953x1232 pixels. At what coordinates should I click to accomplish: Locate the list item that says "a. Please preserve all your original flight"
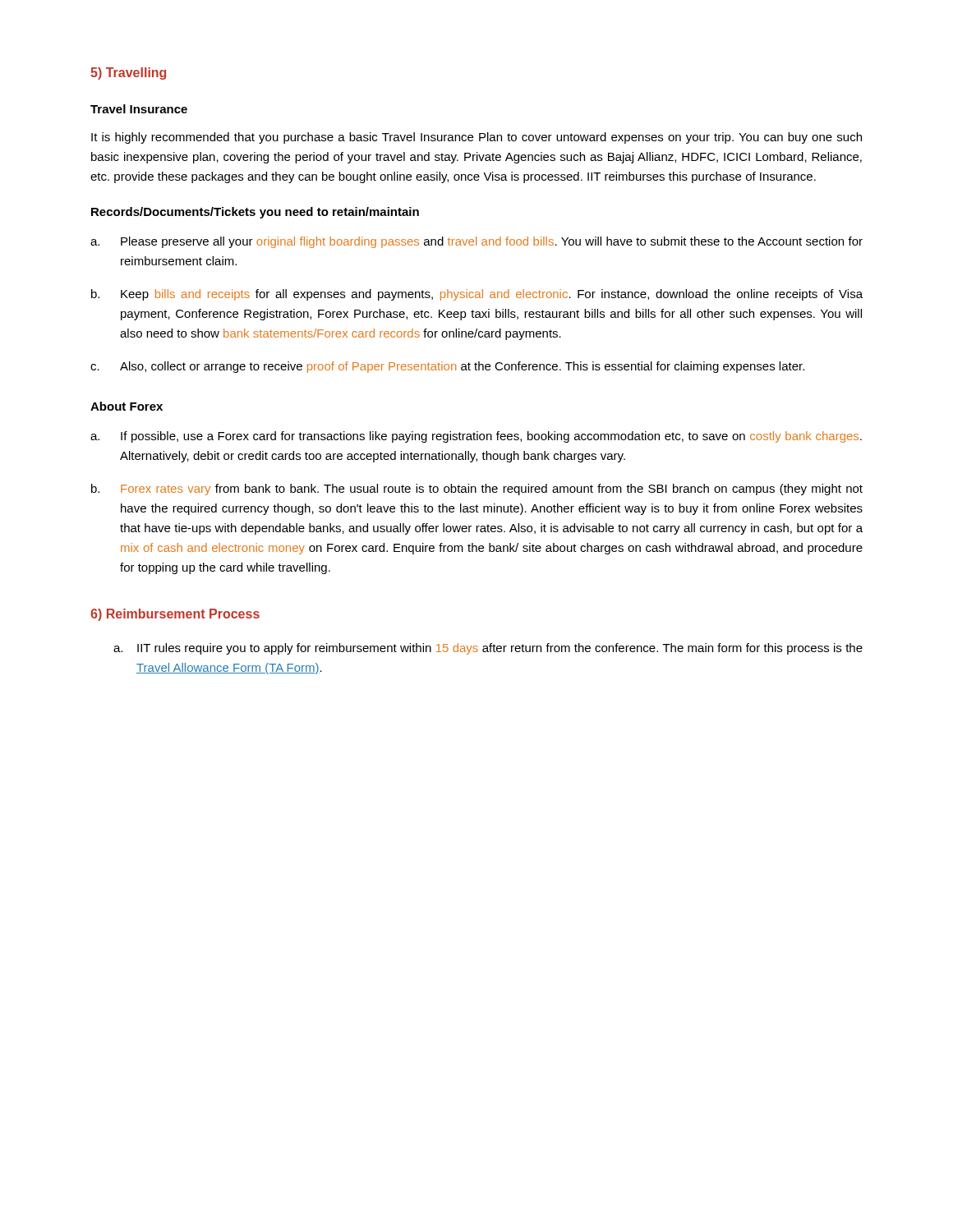tap(476, 251)
